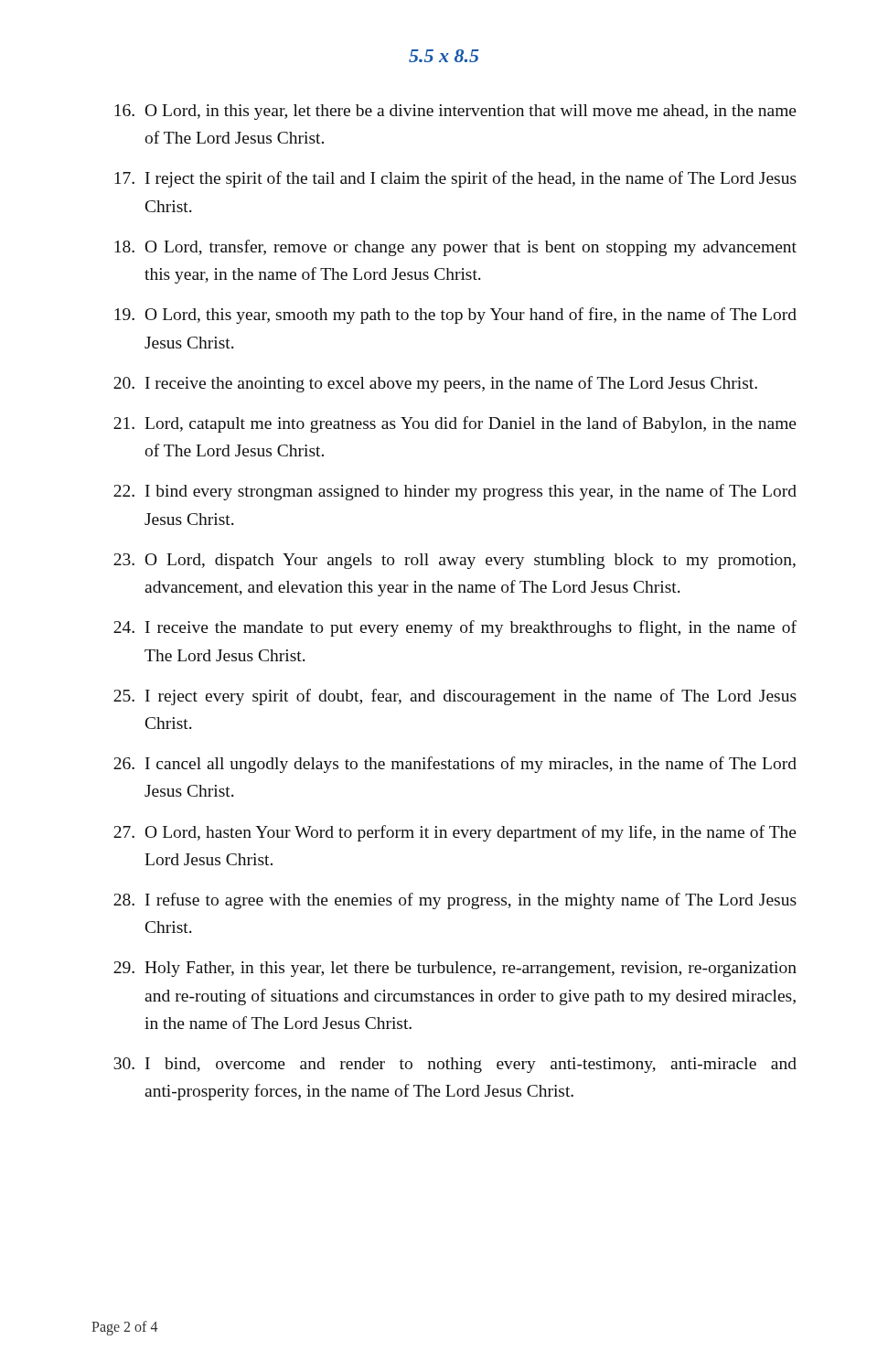
Task: Find the text block starting "21. Lord, catapult me into greatness as You"
Action: [444, 437]
